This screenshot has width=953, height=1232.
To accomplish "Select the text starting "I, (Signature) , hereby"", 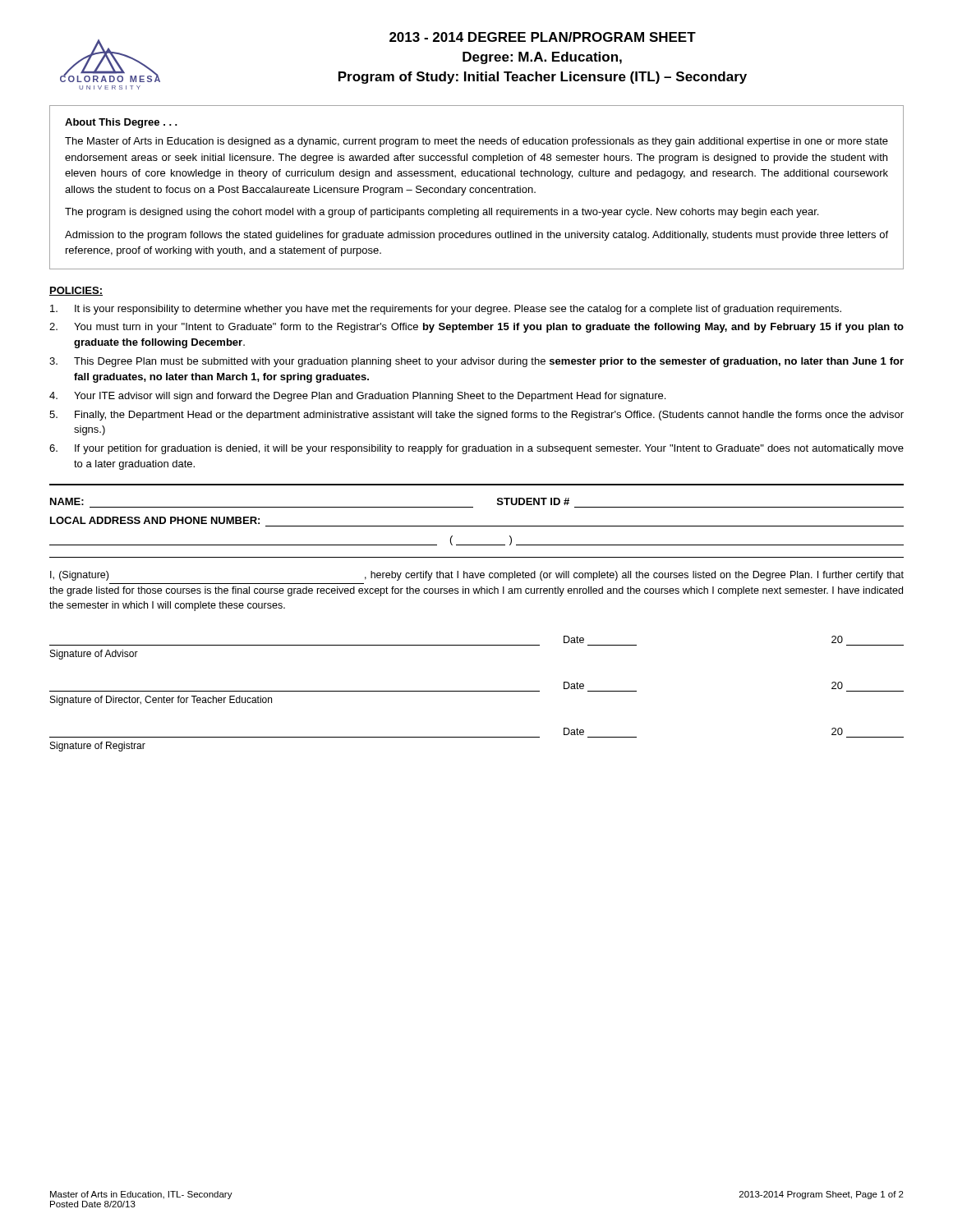I will (x=476, y=589).
